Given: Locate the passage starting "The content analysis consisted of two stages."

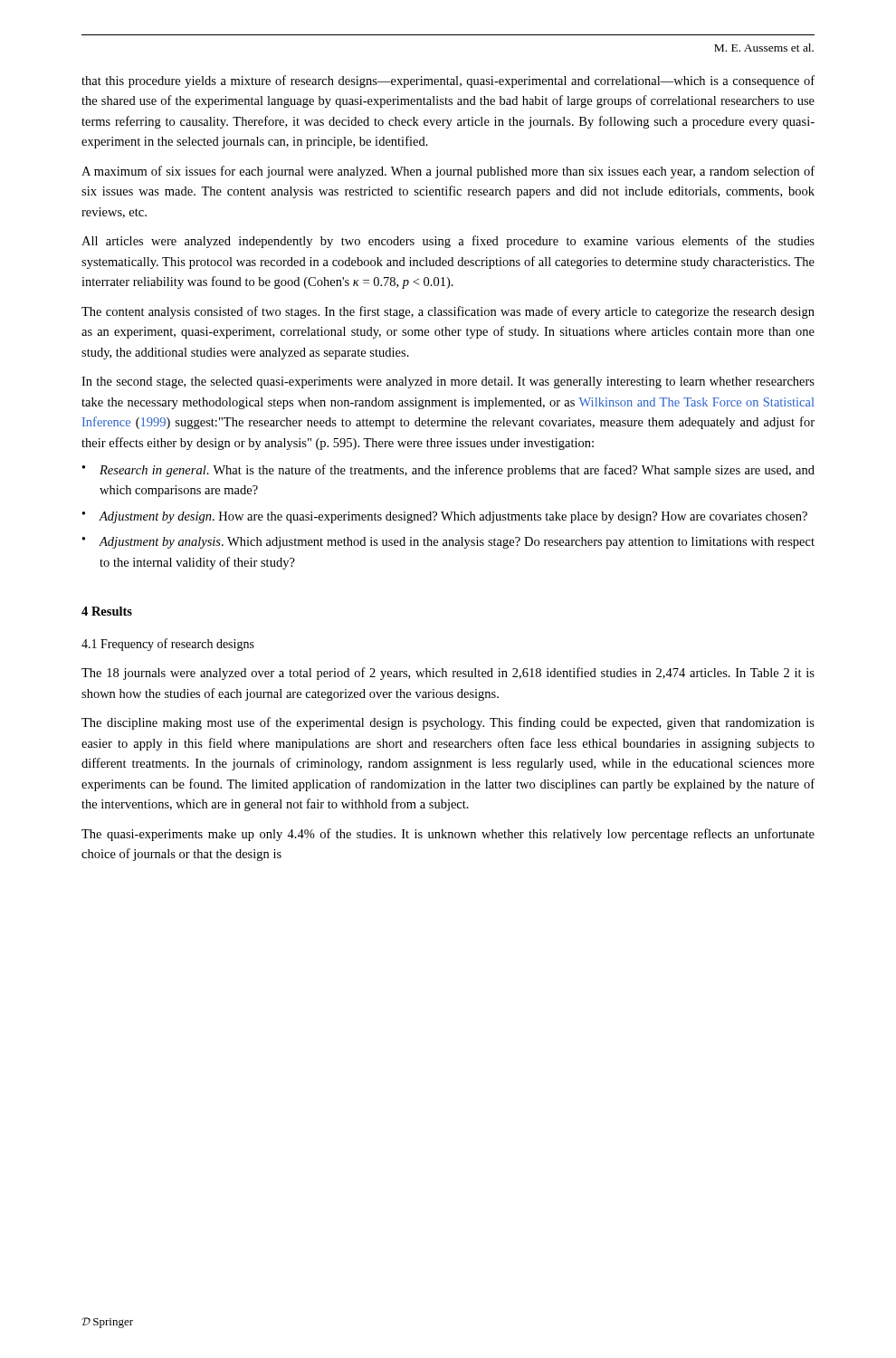Looking at the screenshot, I should click(x=448, y=332).
